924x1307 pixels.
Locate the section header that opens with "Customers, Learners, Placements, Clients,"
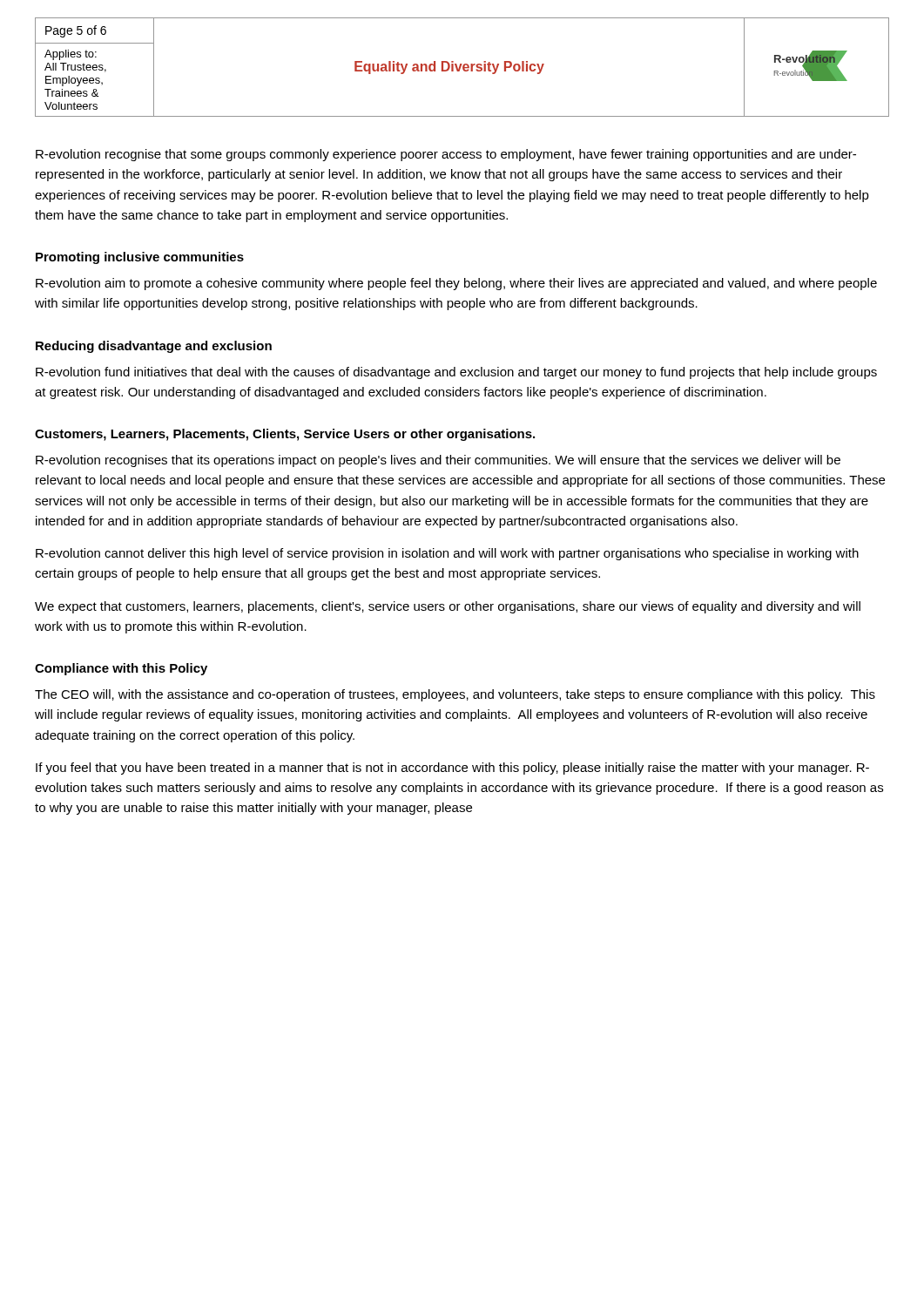click(285, 433)
